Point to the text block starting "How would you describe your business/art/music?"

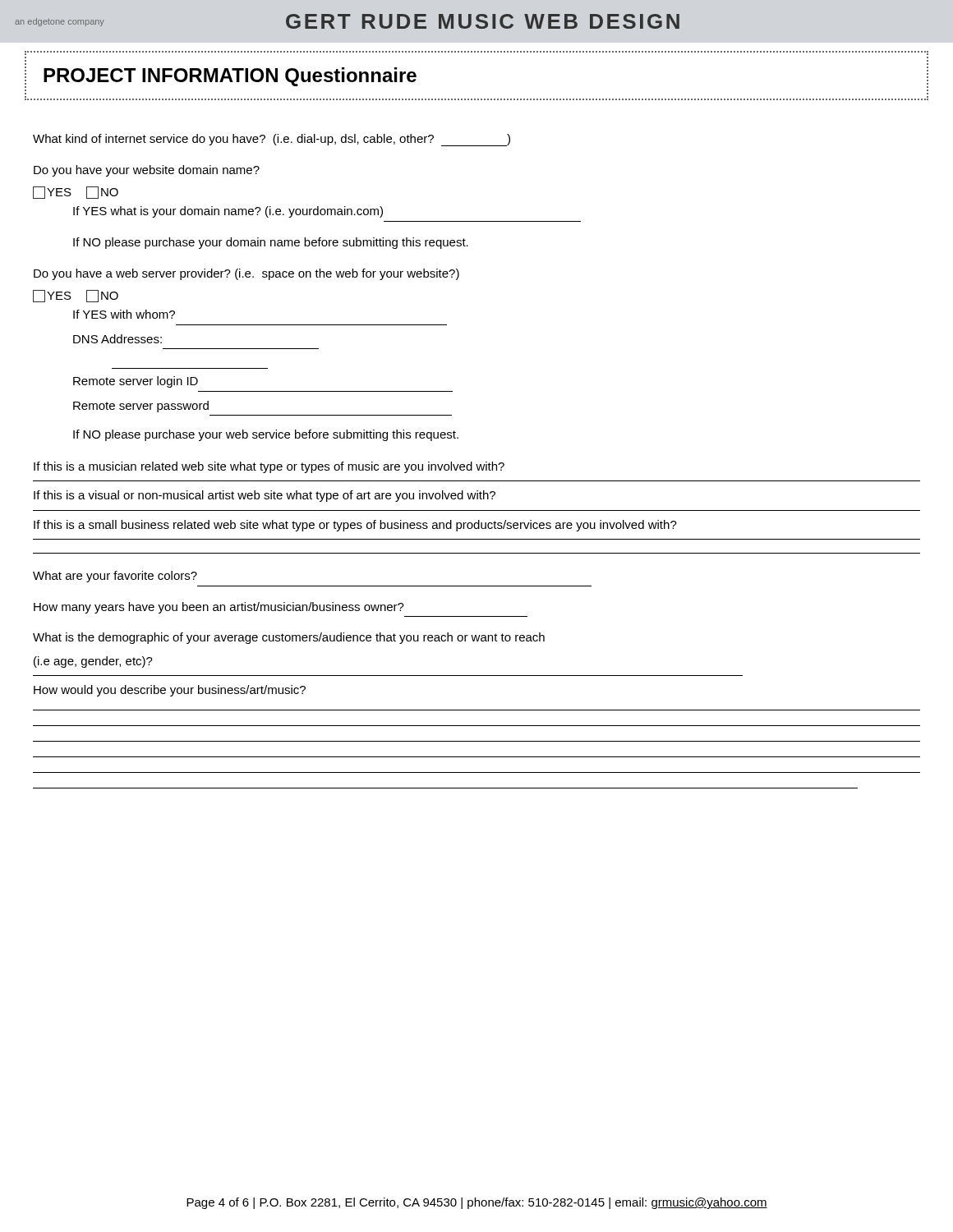tap(476, 735)
